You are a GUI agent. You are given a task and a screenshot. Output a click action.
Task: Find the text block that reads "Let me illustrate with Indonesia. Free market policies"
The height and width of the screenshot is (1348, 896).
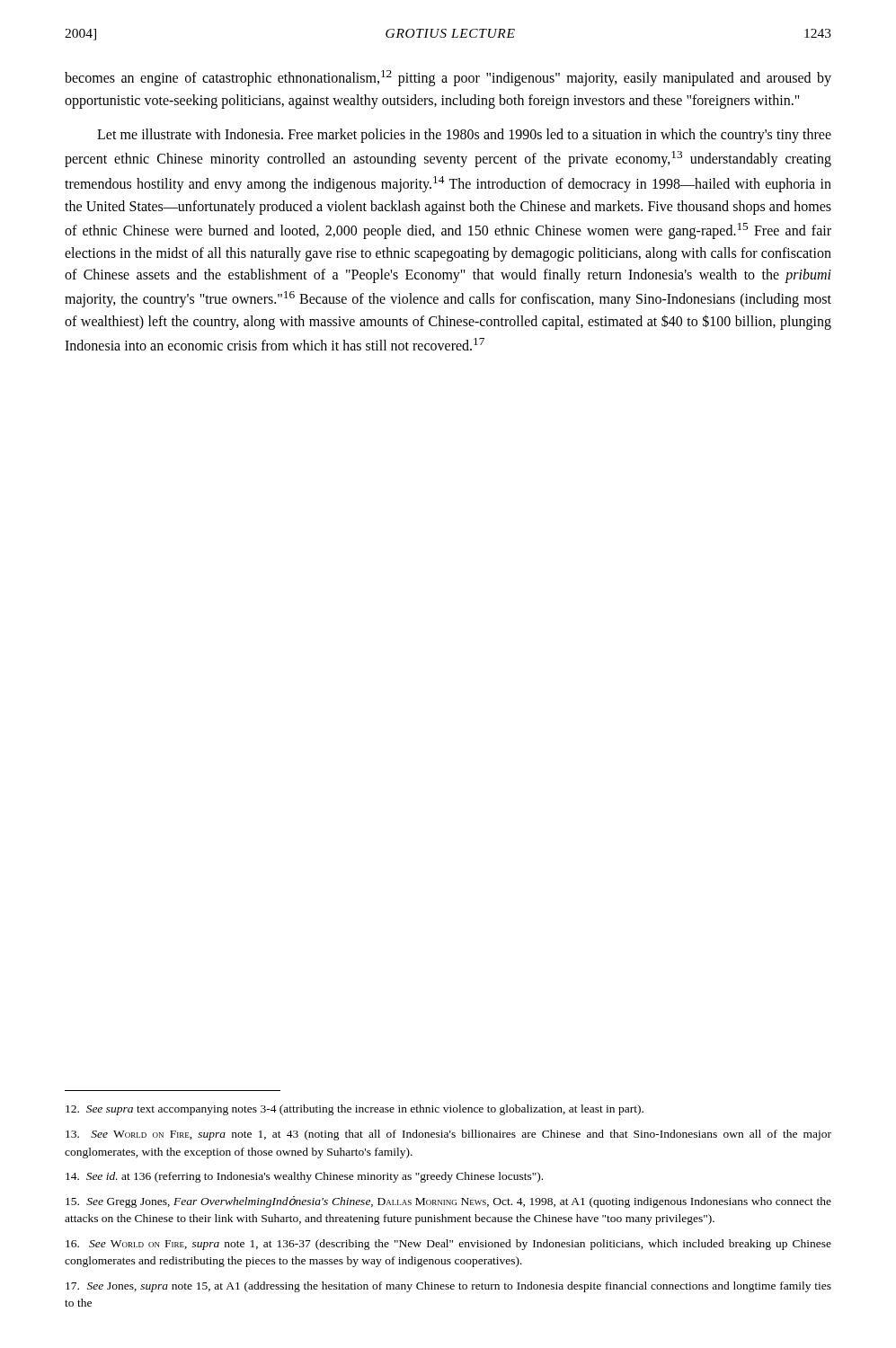(448, 241)
